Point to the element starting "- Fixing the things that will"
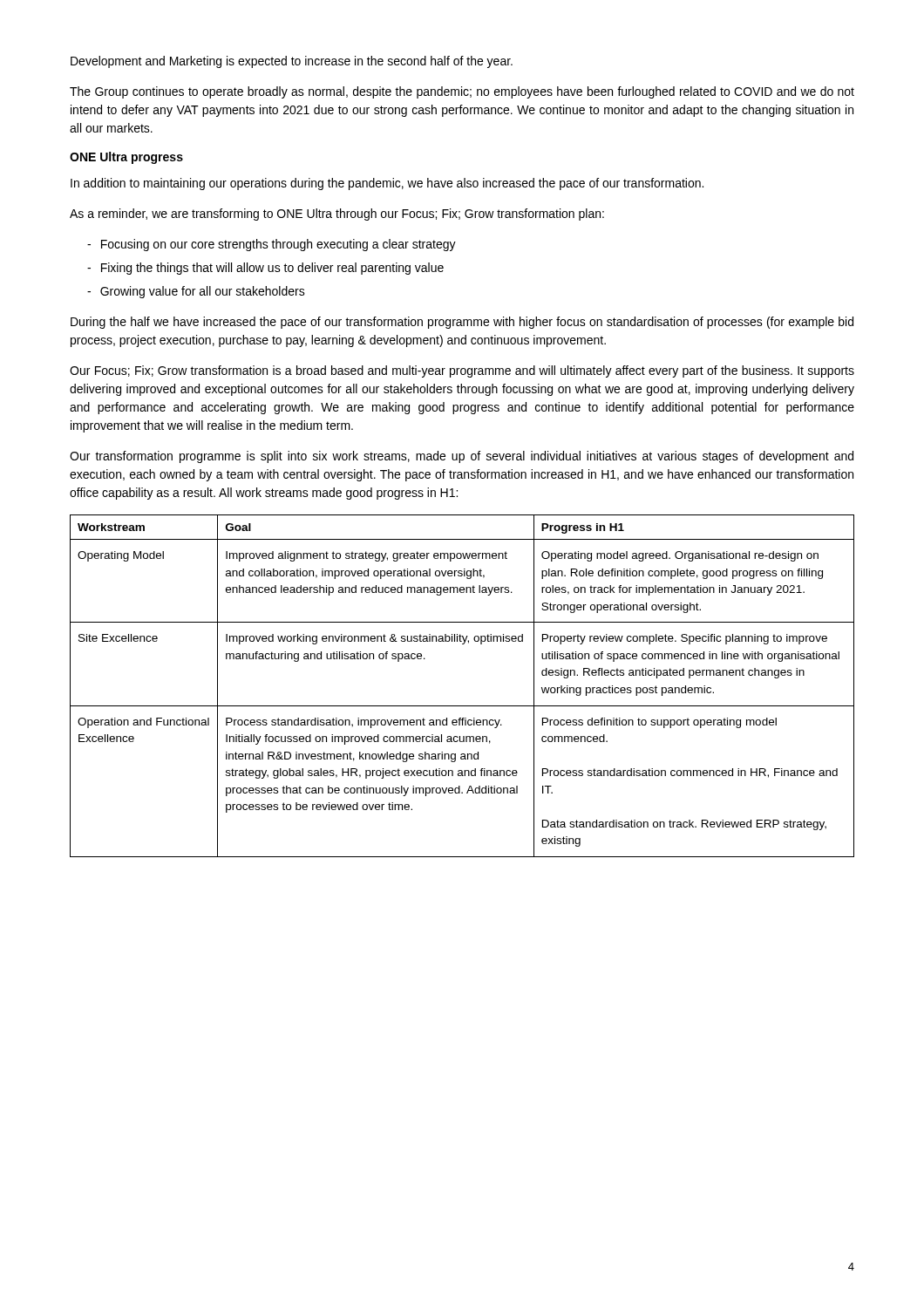Viewport: 924px width, 1308px height. [266, 268]
